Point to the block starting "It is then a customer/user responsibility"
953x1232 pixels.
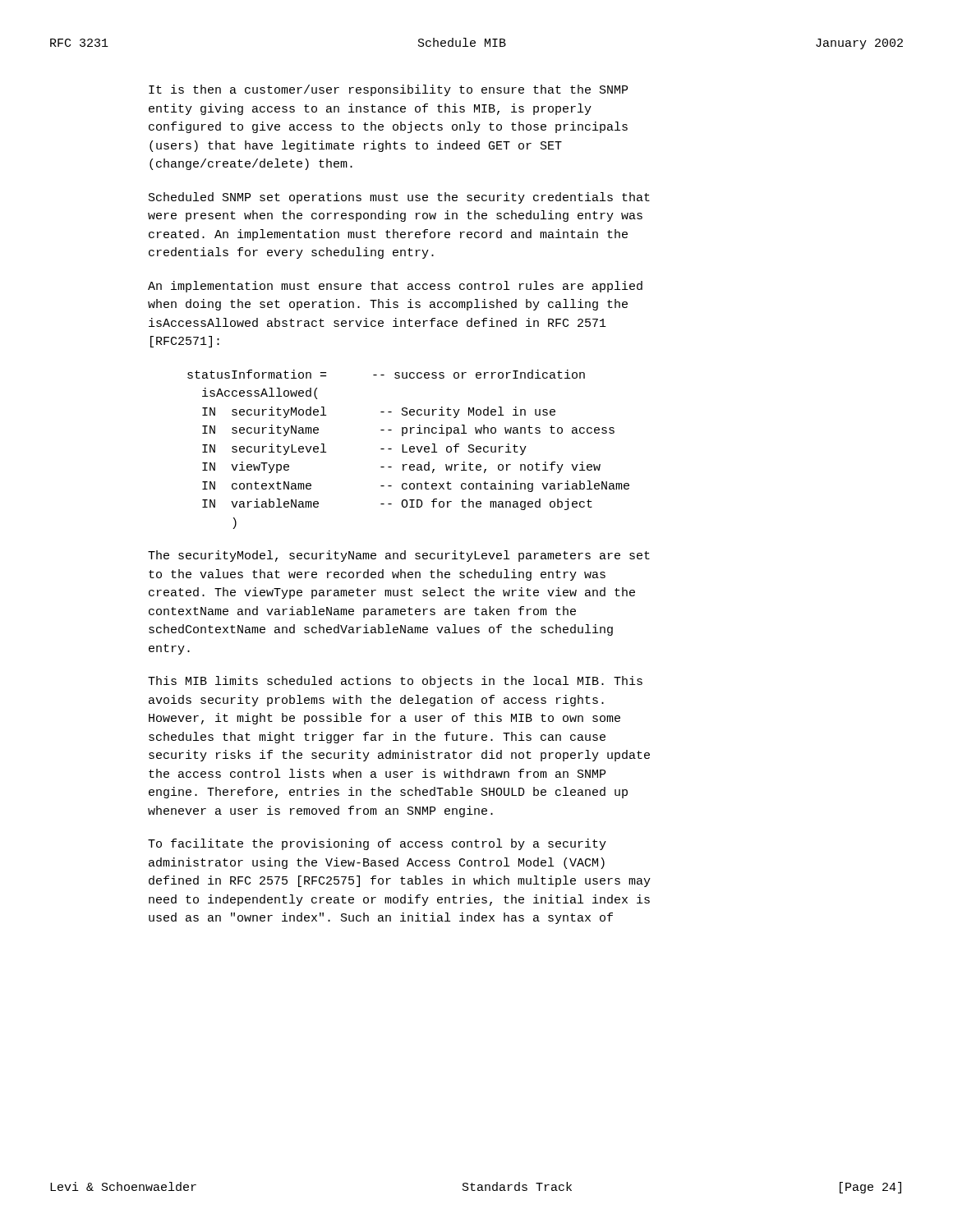(388, 128)
